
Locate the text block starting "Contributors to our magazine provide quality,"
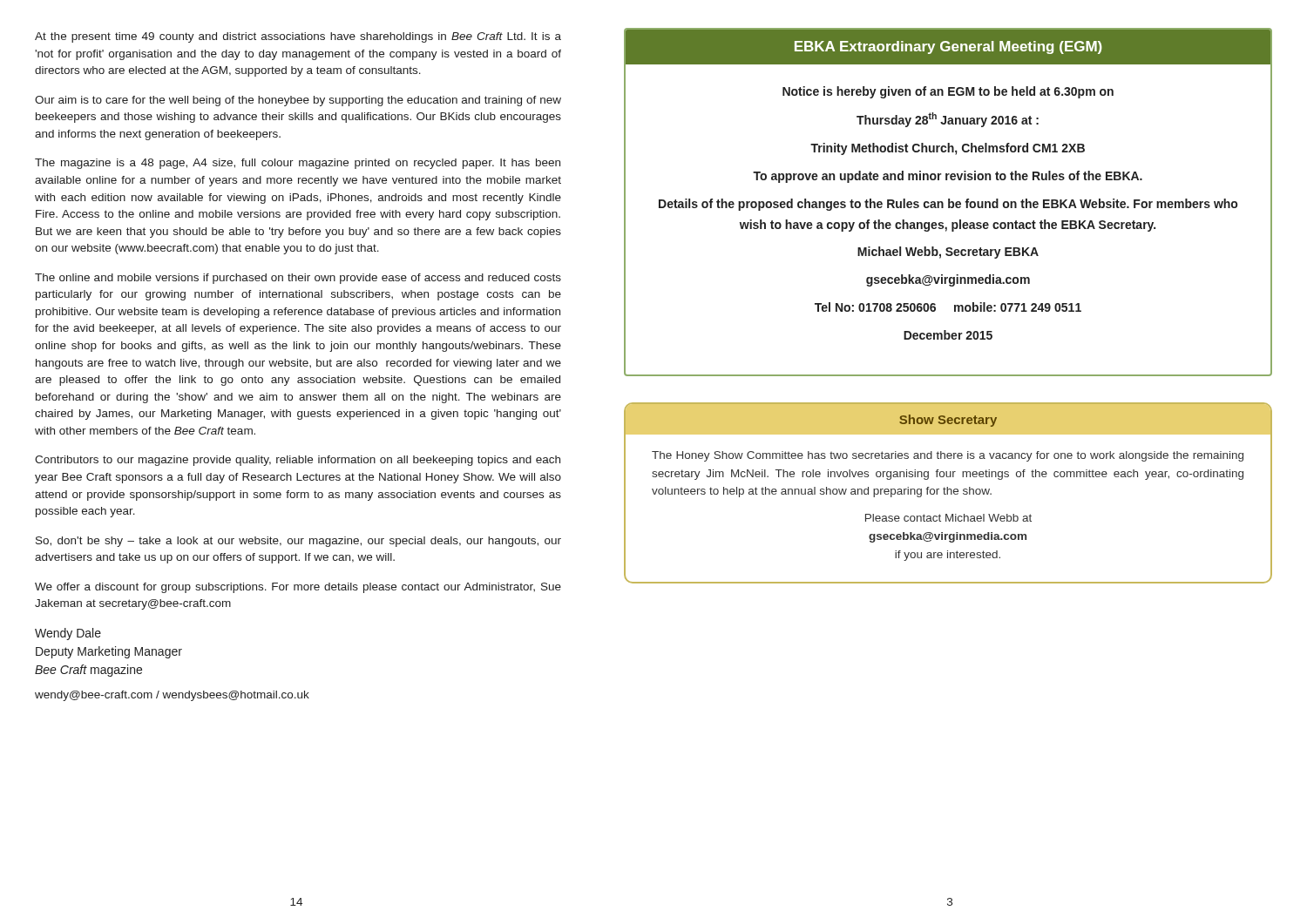point(298,486)
